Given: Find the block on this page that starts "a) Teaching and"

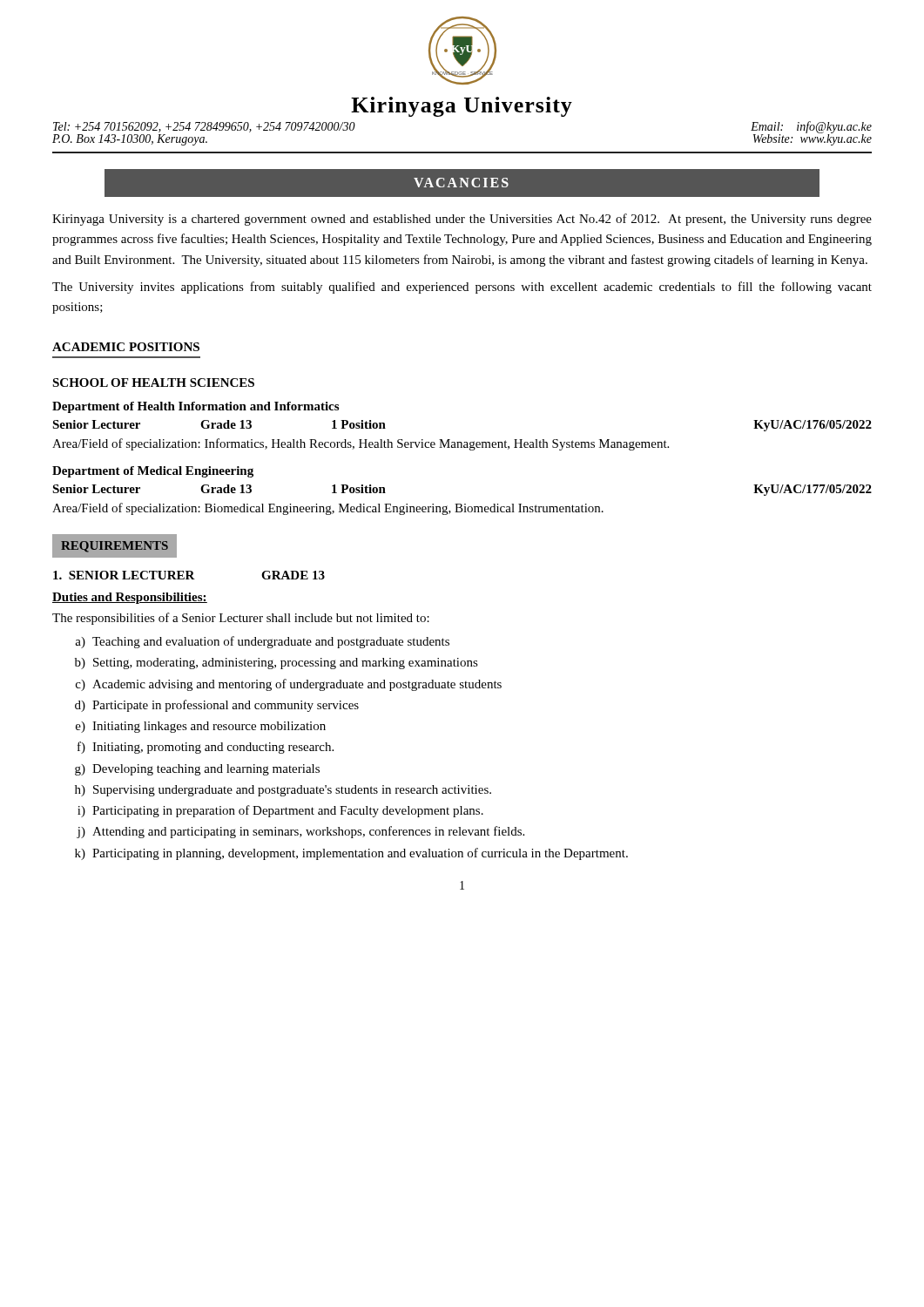Looking at the screenshot, I should [262, 642].
